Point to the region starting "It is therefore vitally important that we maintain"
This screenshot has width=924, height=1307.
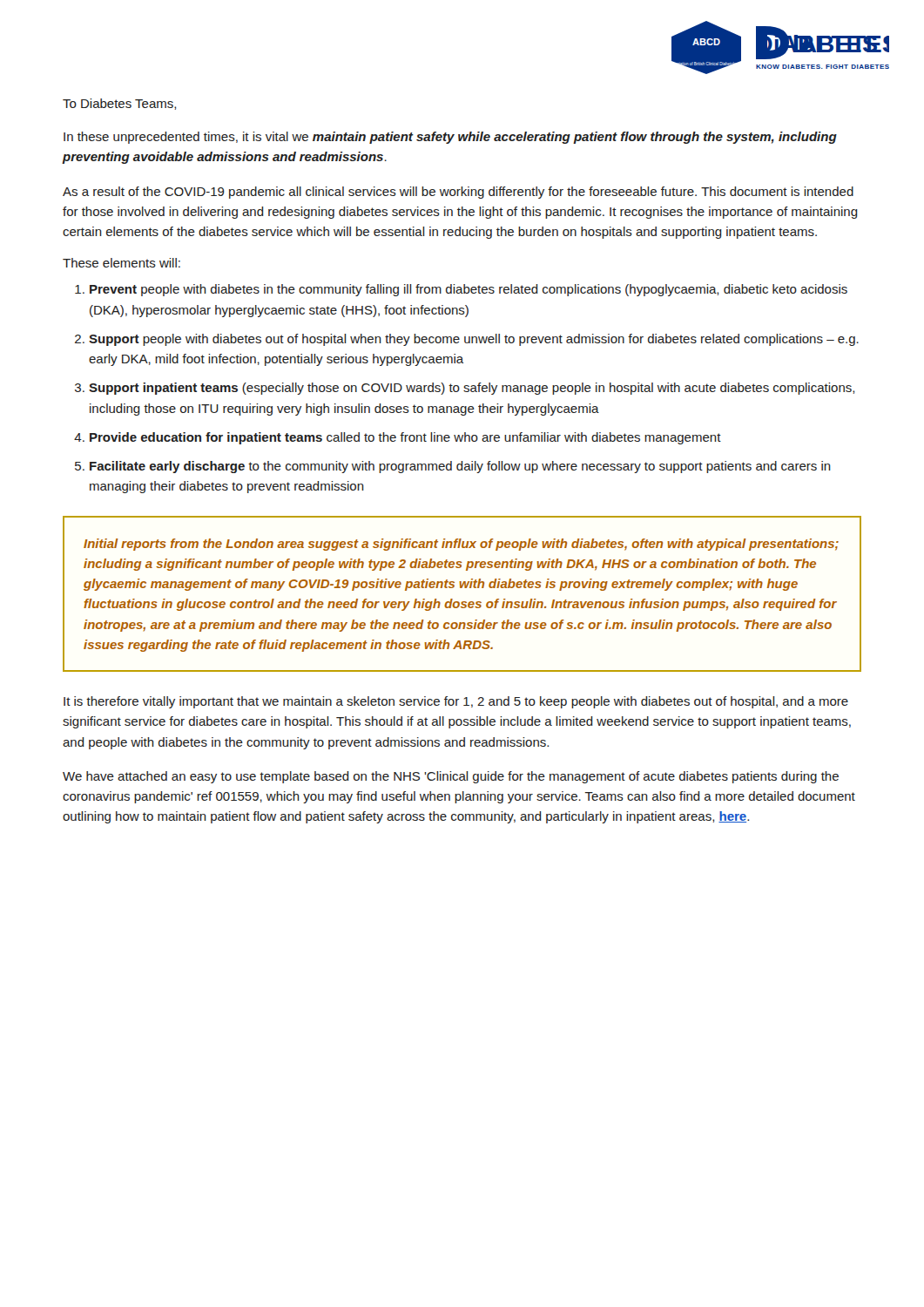point(457,721)
